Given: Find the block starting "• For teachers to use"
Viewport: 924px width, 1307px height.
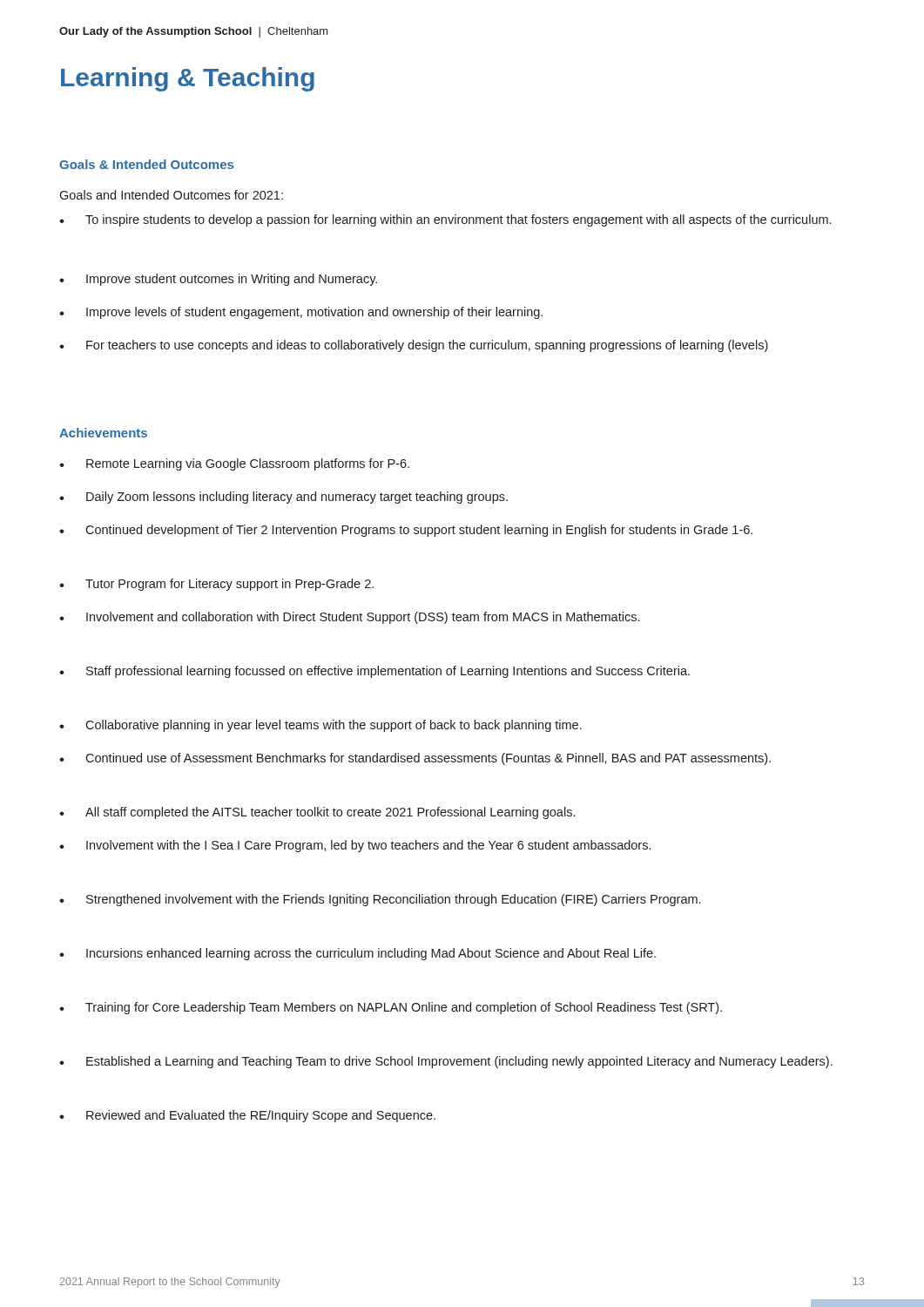Looking at the screenshot, I should [462, 347].
